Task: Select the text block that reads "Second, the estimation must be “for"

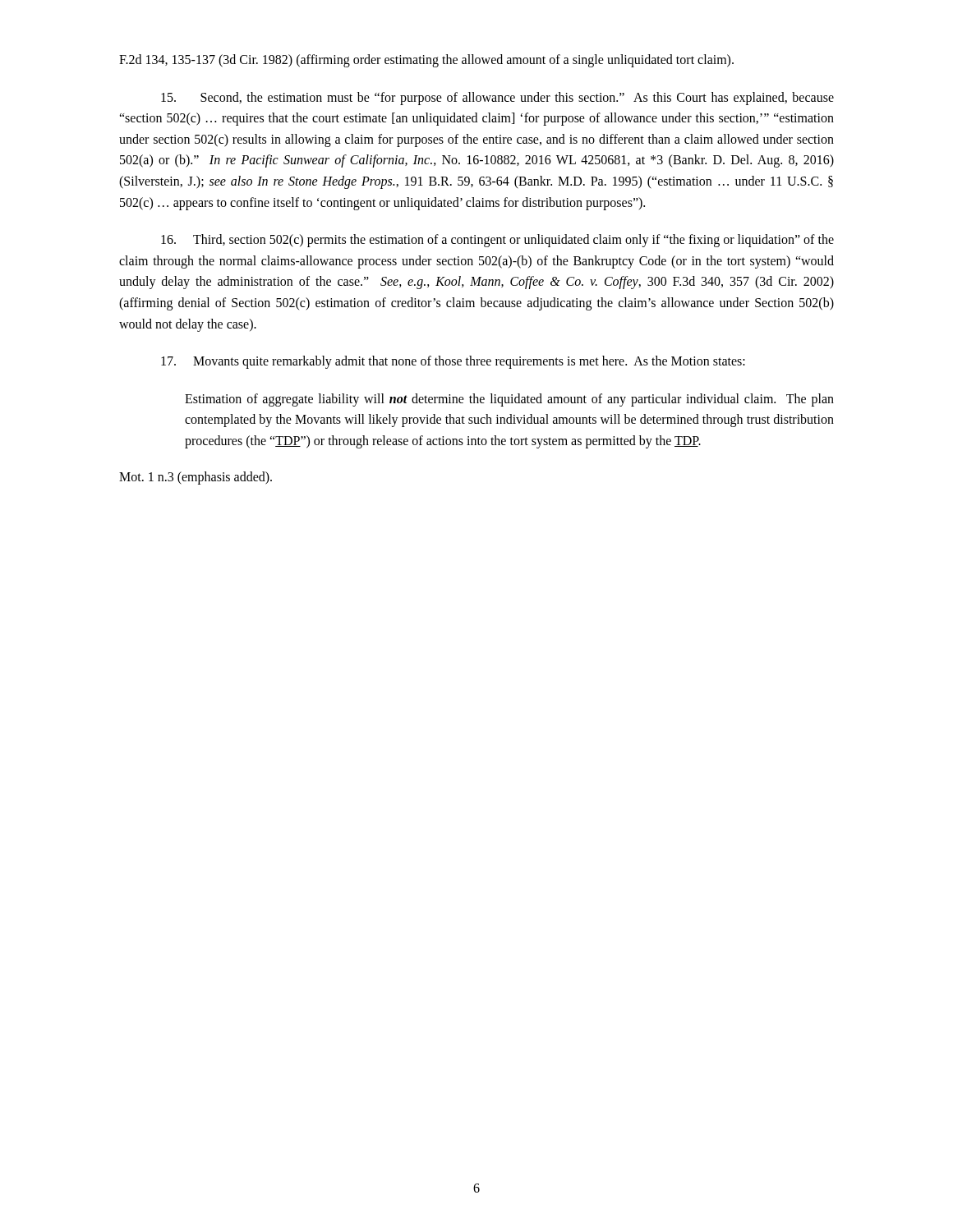Action: coord(476,150)
